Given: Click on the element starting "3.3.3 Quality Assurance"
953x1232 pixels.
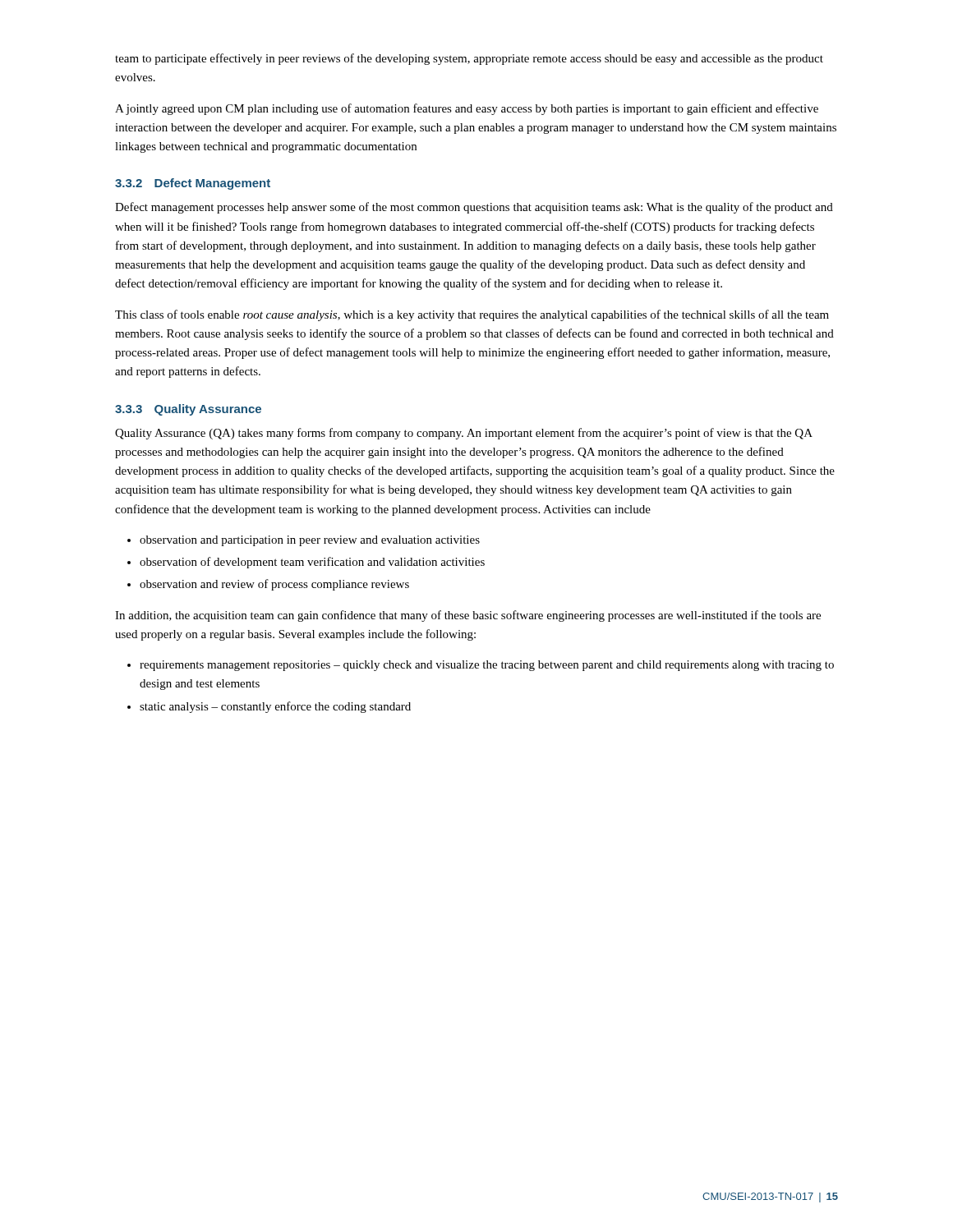Looking at the screenshot, I should [x=188, y=408].
